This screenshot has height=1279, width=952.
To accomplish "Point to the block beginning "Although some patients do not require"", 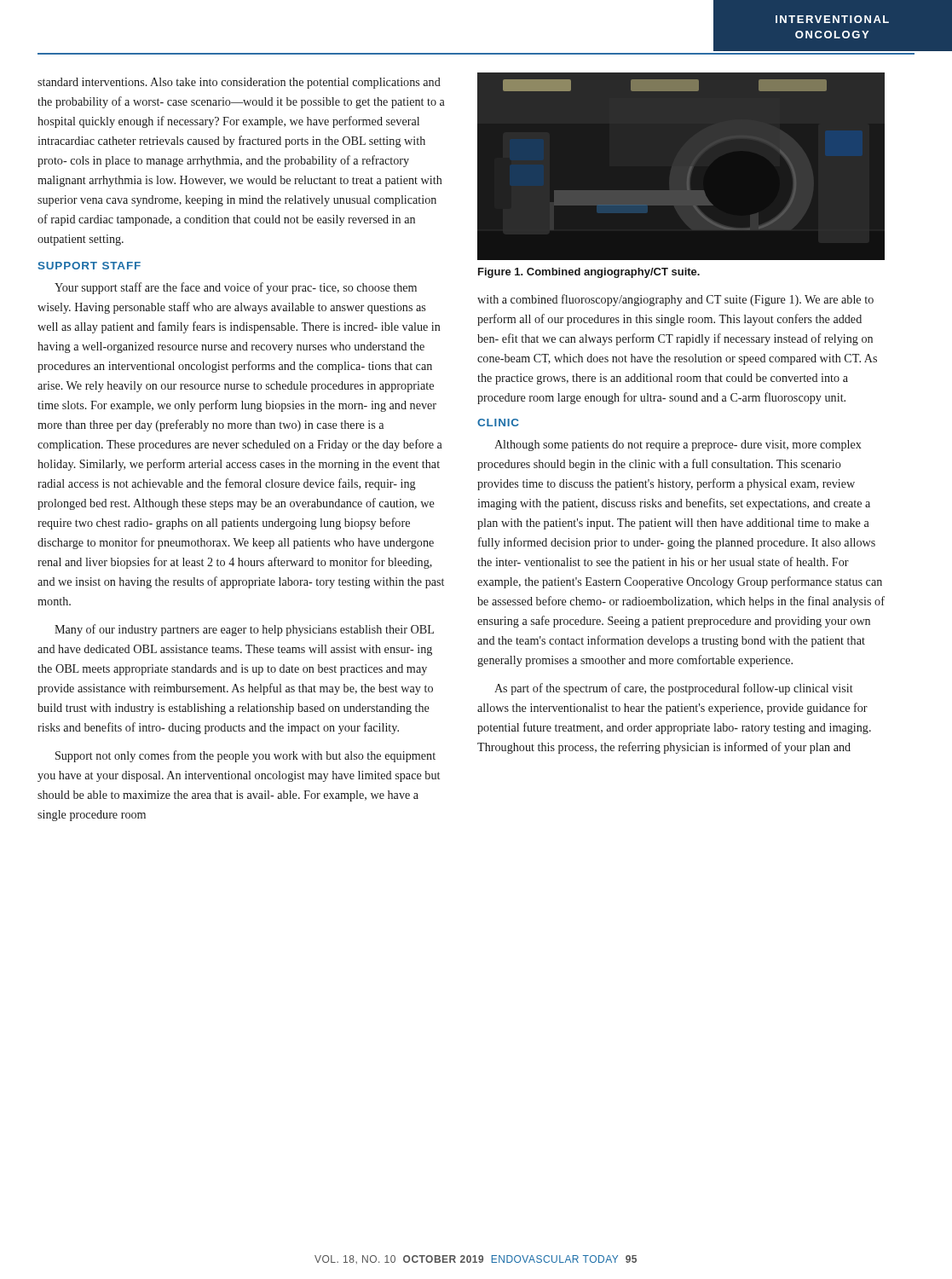I will 681,596.
